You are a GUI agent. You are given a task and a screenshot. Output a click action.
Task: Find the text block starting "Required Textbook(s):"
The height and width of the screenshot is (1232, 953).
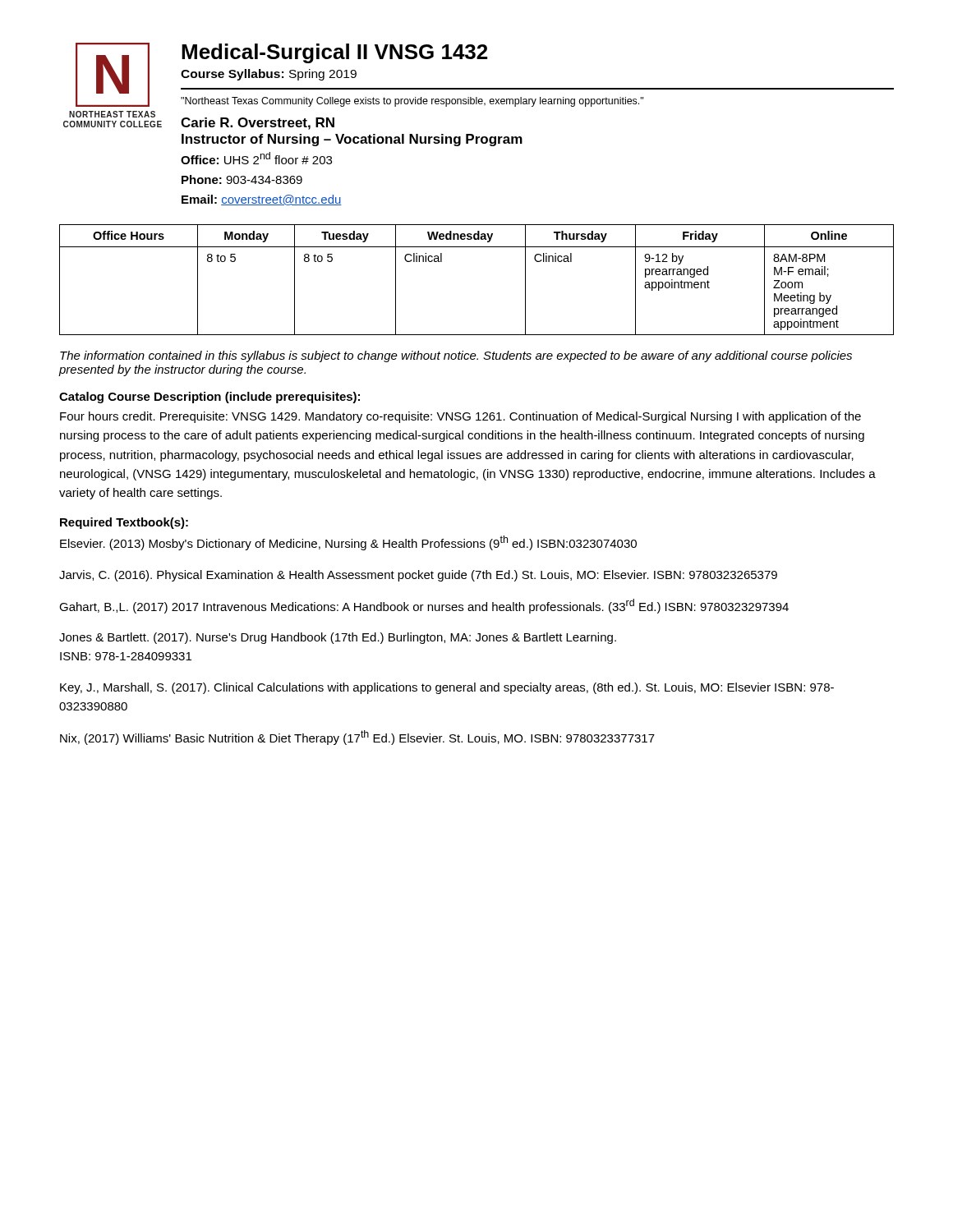124,522
